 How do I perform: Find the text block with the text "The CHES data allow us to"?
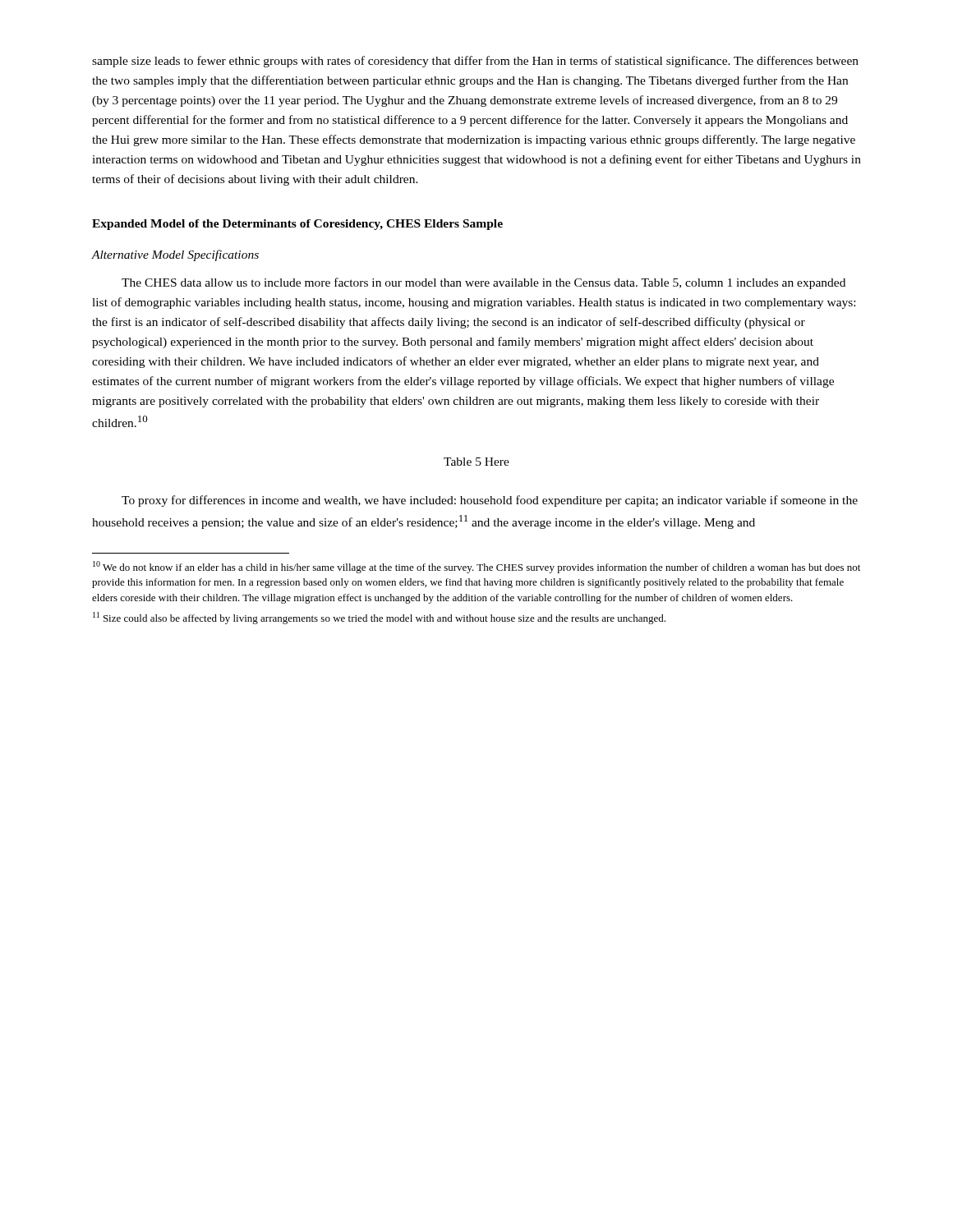point(474,353)
